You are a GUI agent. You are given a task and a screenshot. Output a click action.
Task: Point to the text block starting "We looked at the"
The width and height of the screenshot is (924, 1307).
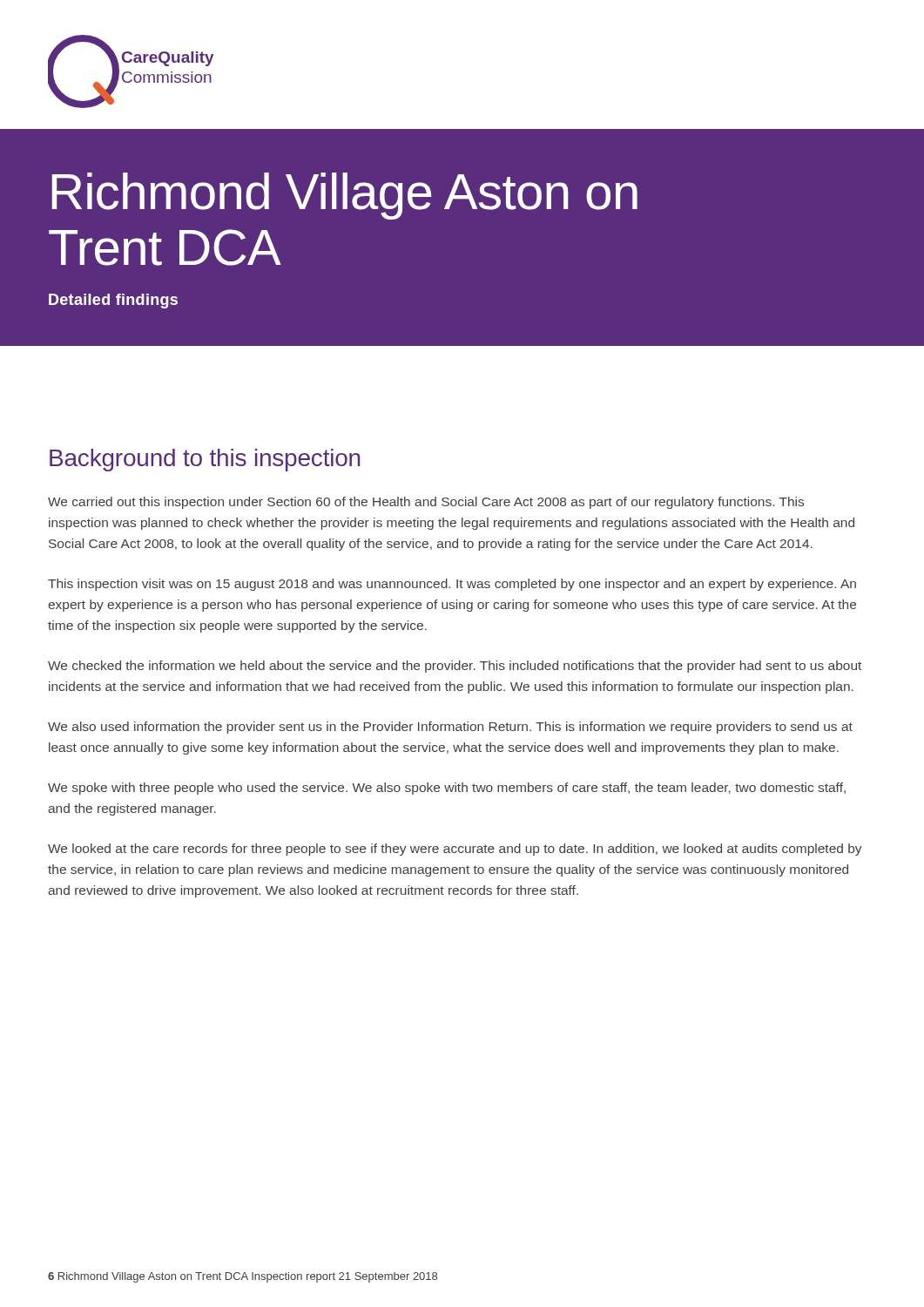click(x=457, y=870)
